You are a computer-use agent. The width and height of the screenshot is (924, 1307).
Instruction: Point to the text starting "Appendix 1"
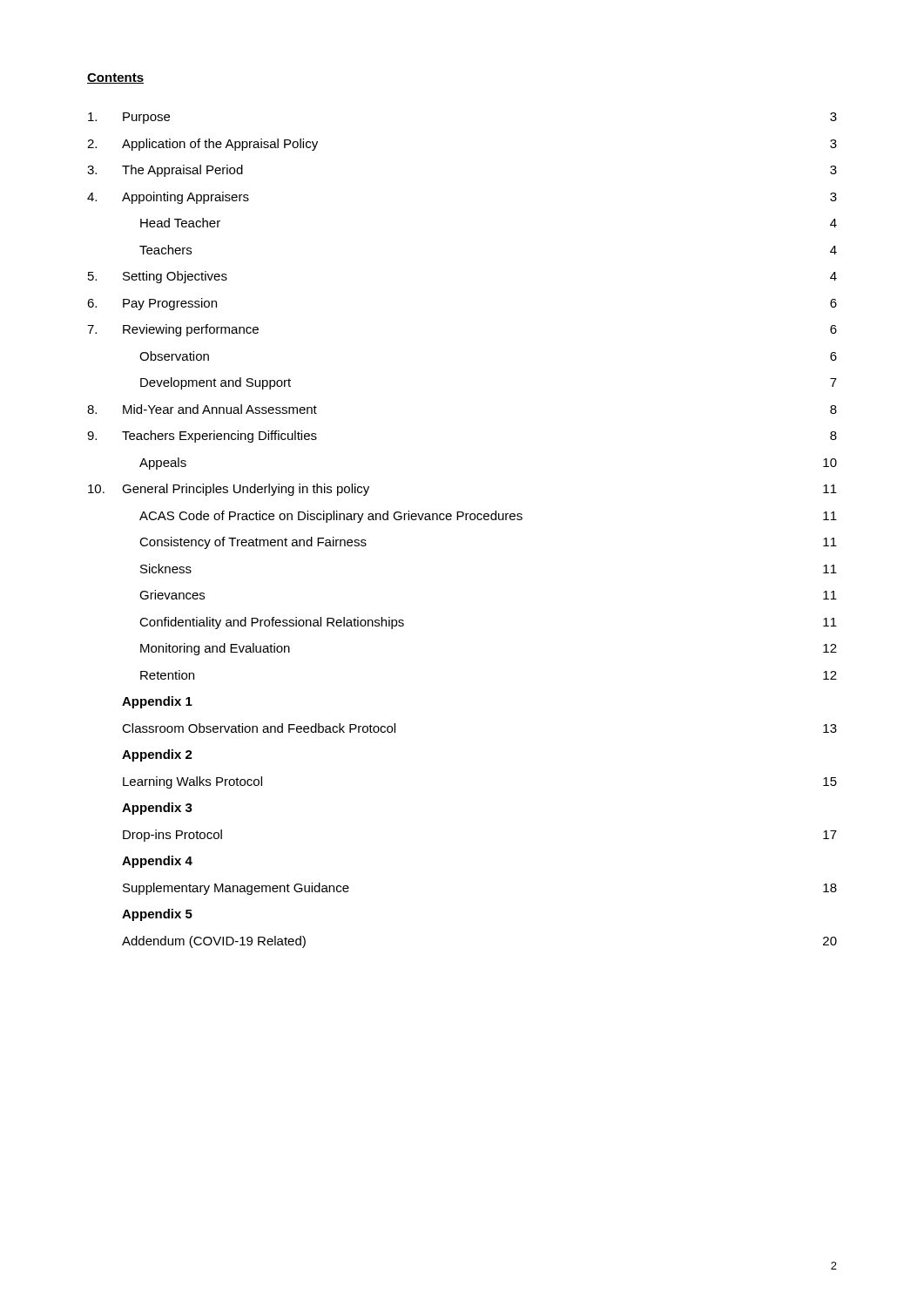(x=157, y=701)
